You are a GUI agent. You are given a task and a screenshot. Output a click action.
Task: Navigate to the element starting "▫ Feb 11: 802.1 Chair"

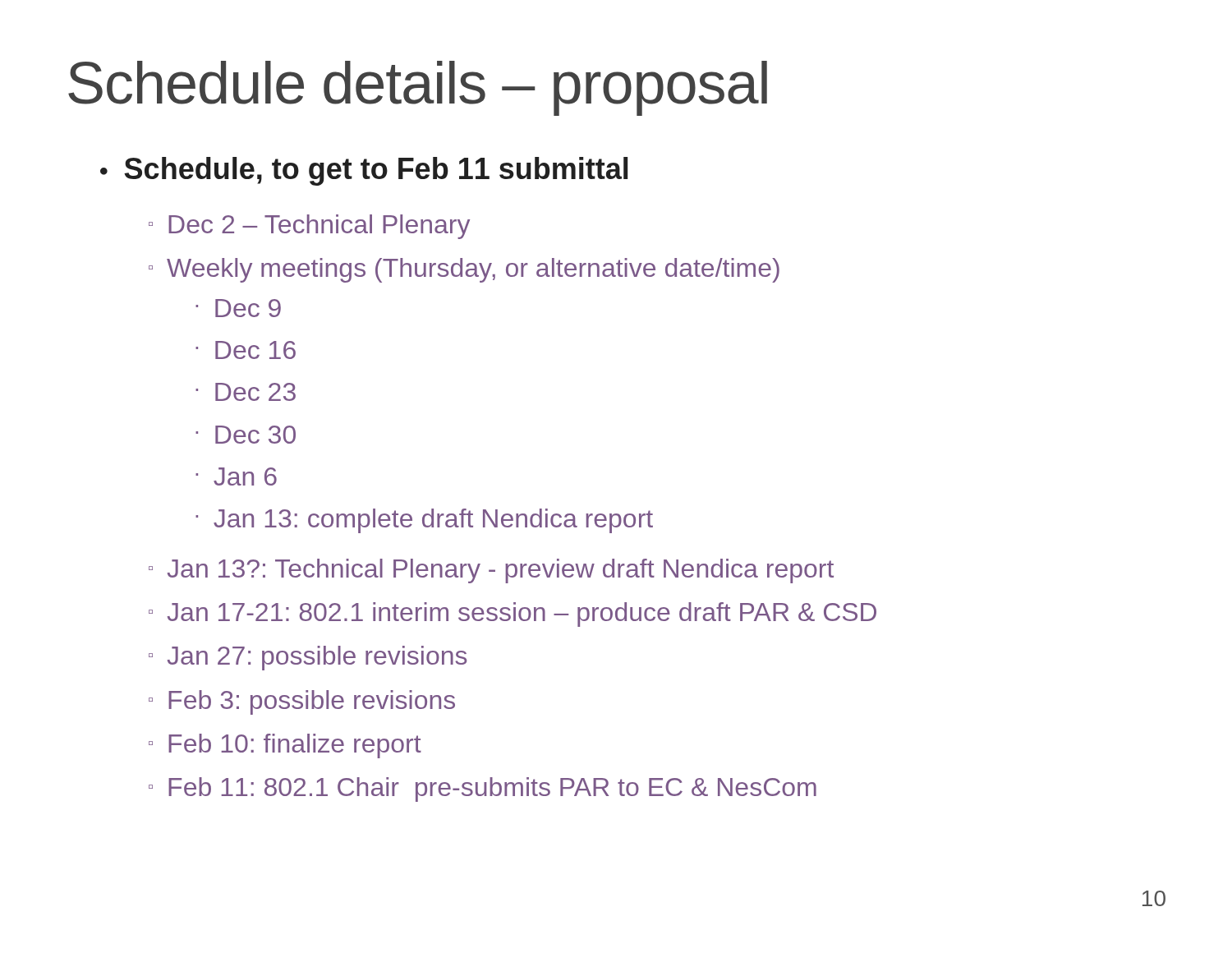(483, 788)
